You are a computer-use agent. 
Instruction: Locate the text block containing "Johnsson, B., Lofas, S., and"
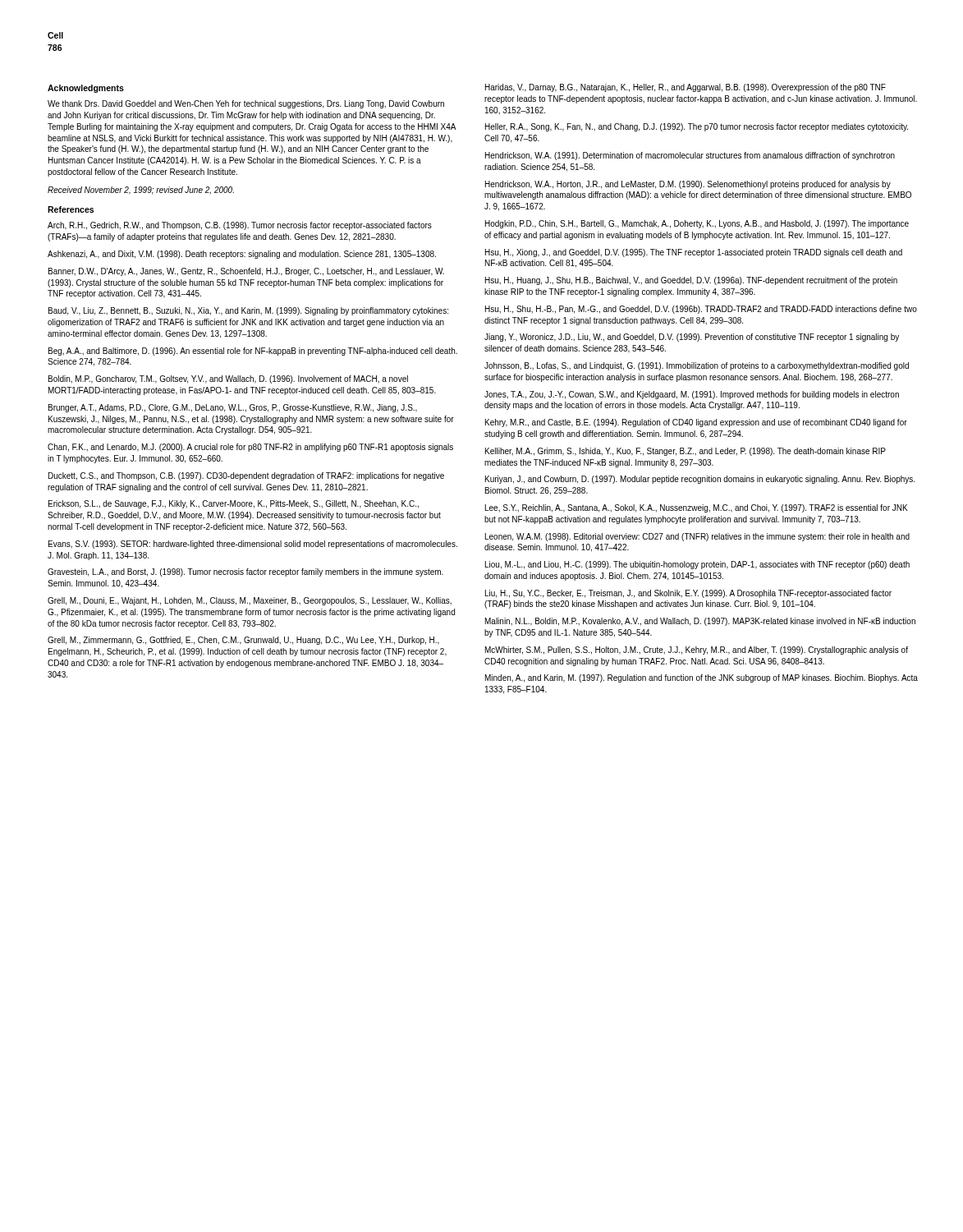(697, 372)
